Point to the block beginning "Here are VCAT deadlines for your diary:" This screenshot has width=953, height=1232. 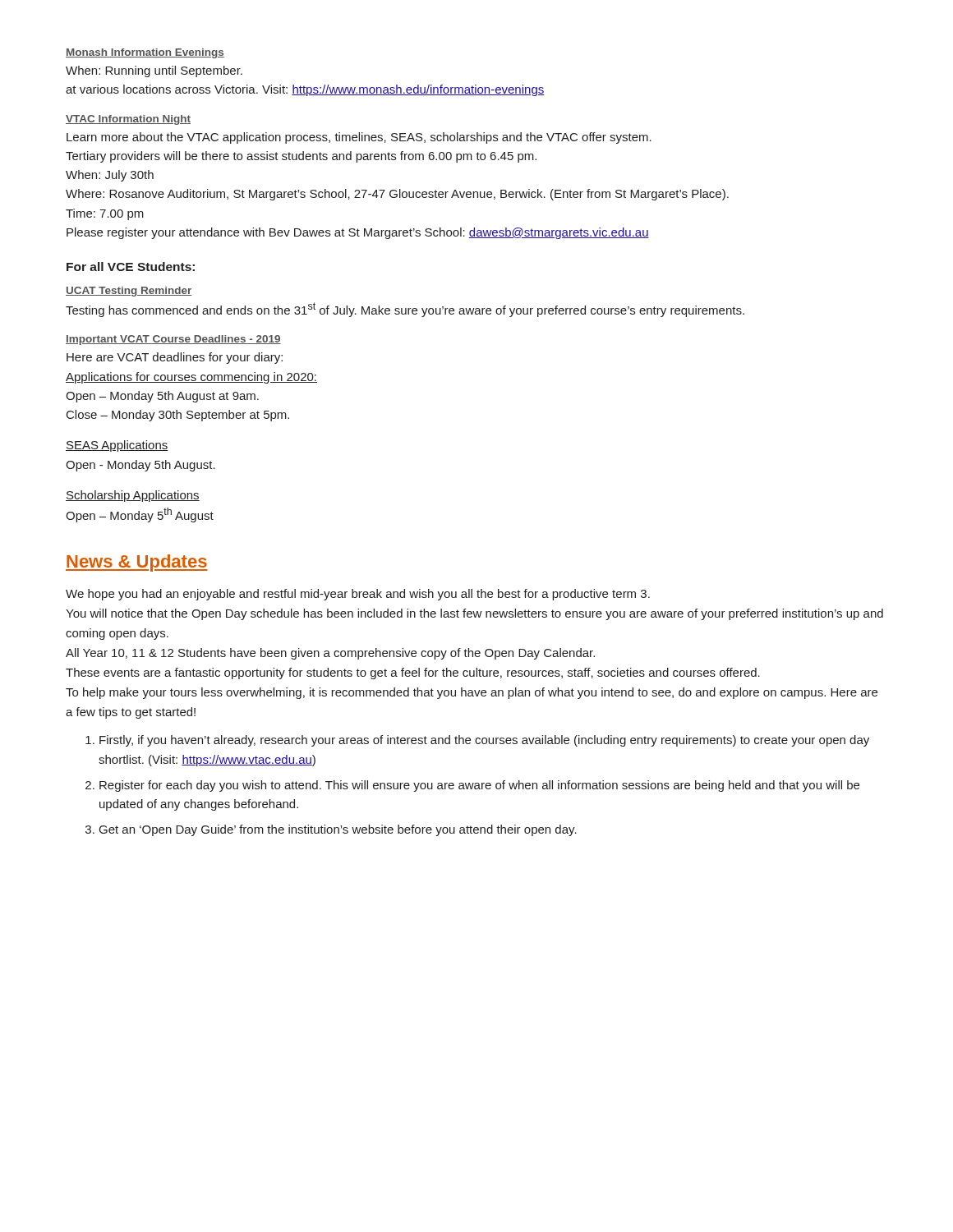point(191,386)
